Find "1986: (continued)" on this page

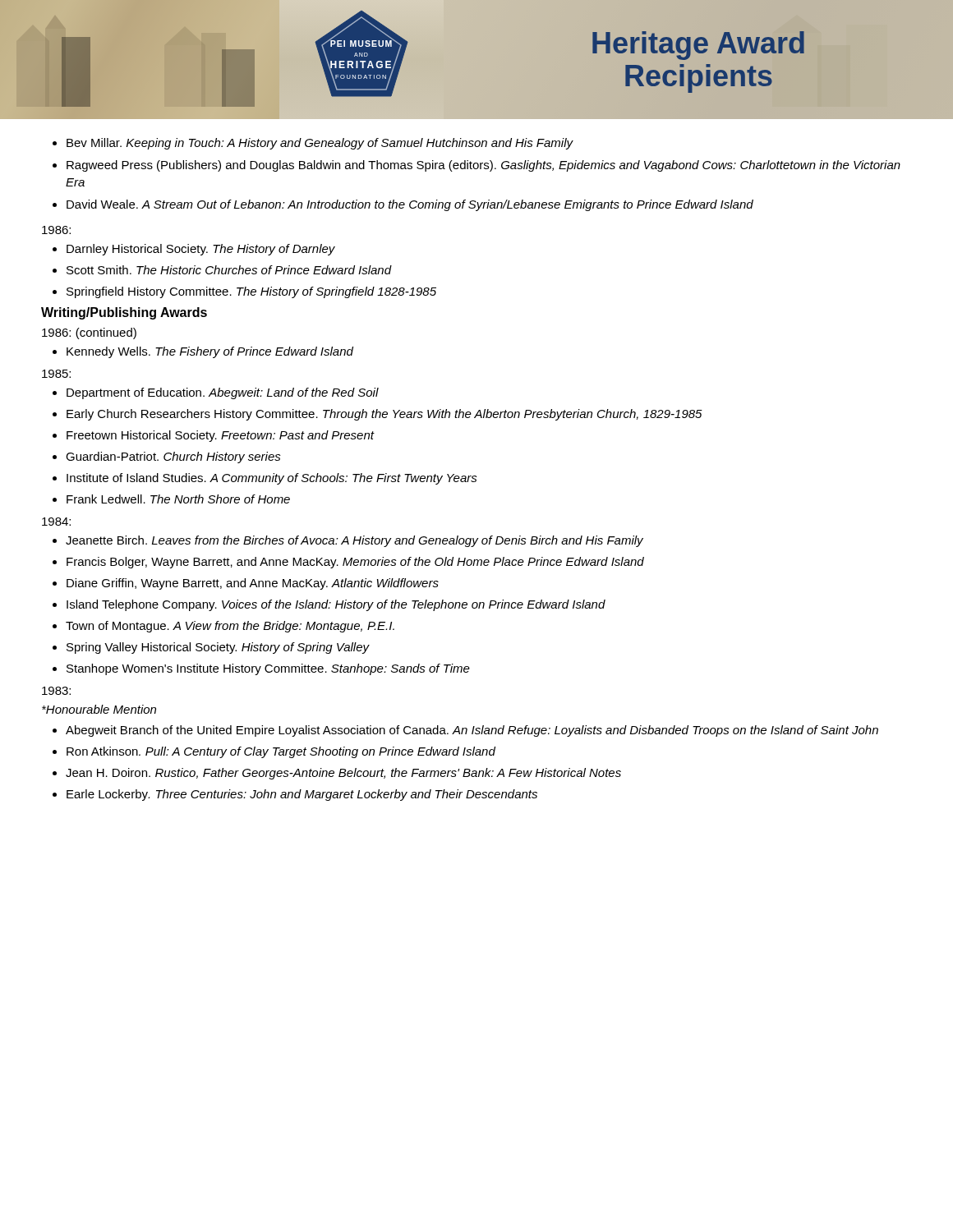[89, 333]
